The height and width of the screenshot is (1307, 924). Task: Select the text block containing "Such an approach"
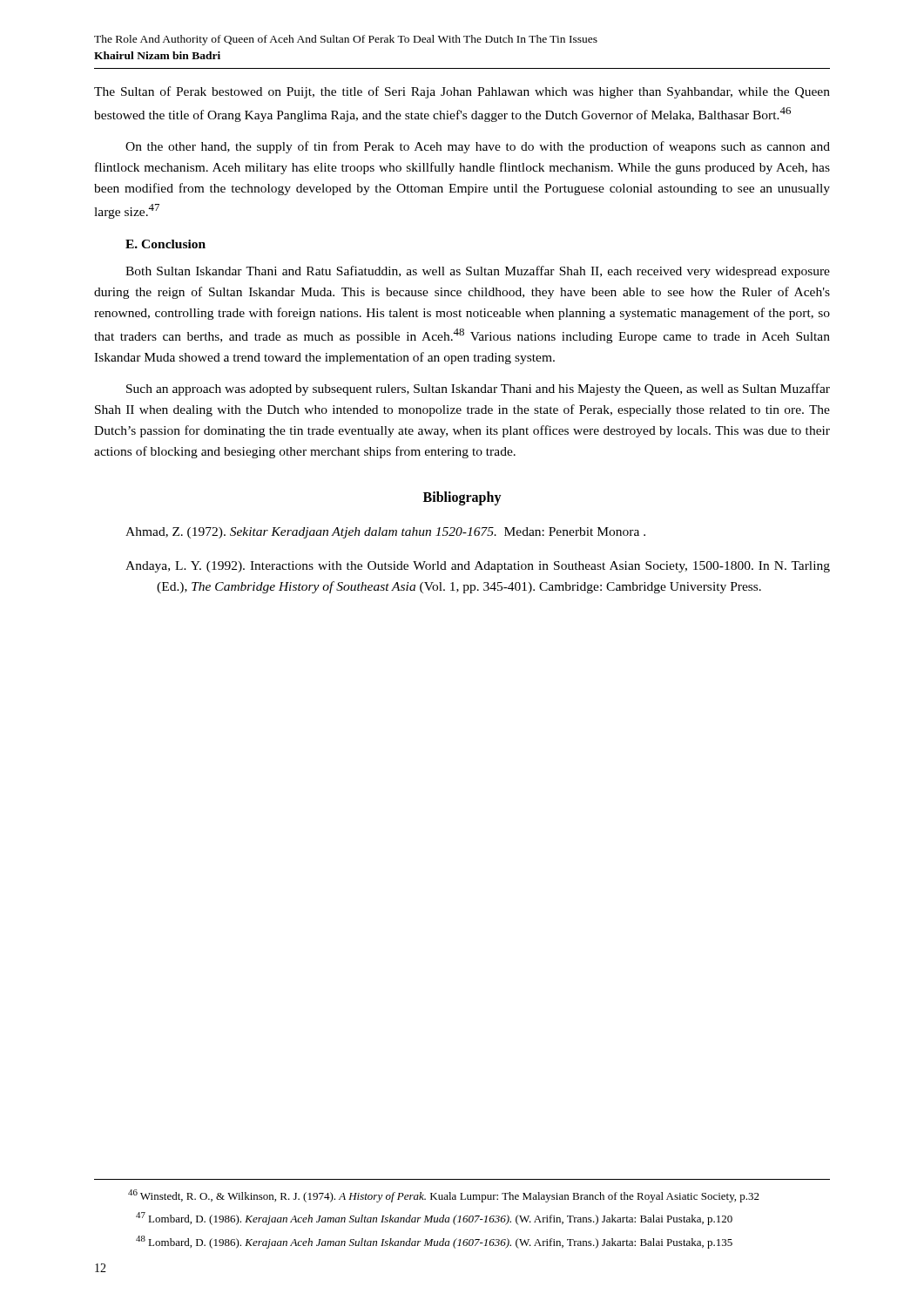[x=462, y=420]
